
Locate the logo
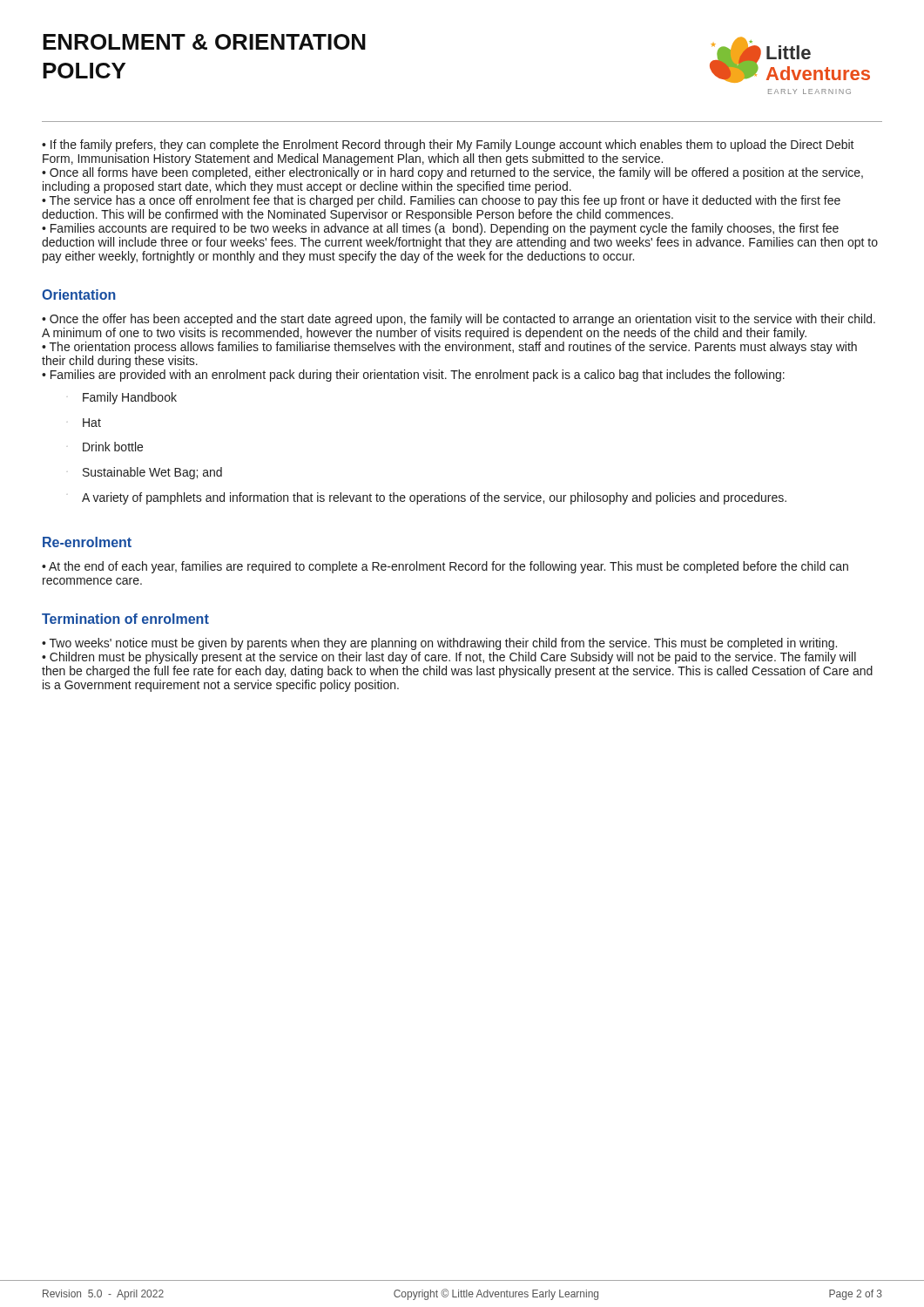[791, 67]
